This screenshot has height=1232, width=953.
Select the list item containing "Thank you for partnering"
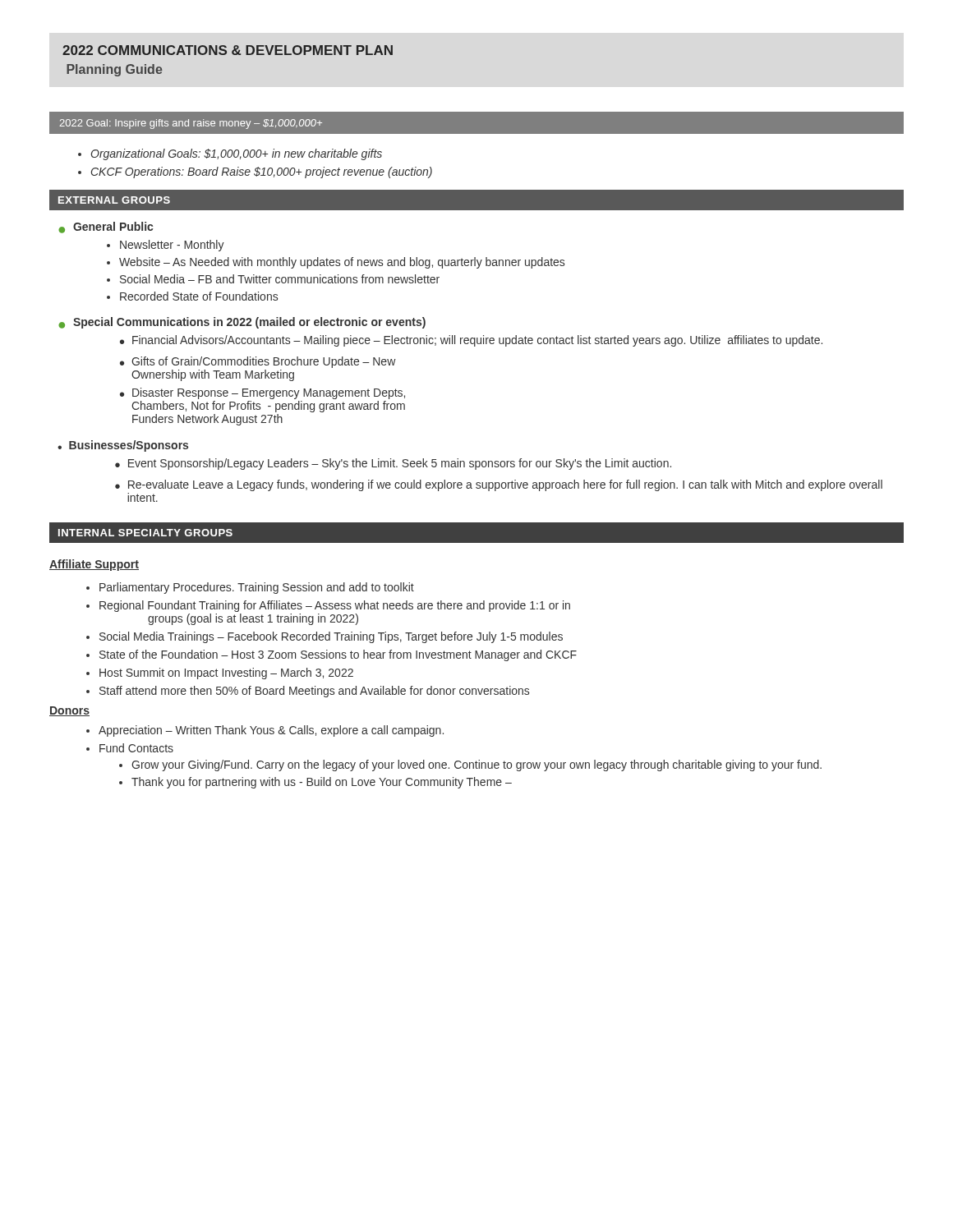322,782
